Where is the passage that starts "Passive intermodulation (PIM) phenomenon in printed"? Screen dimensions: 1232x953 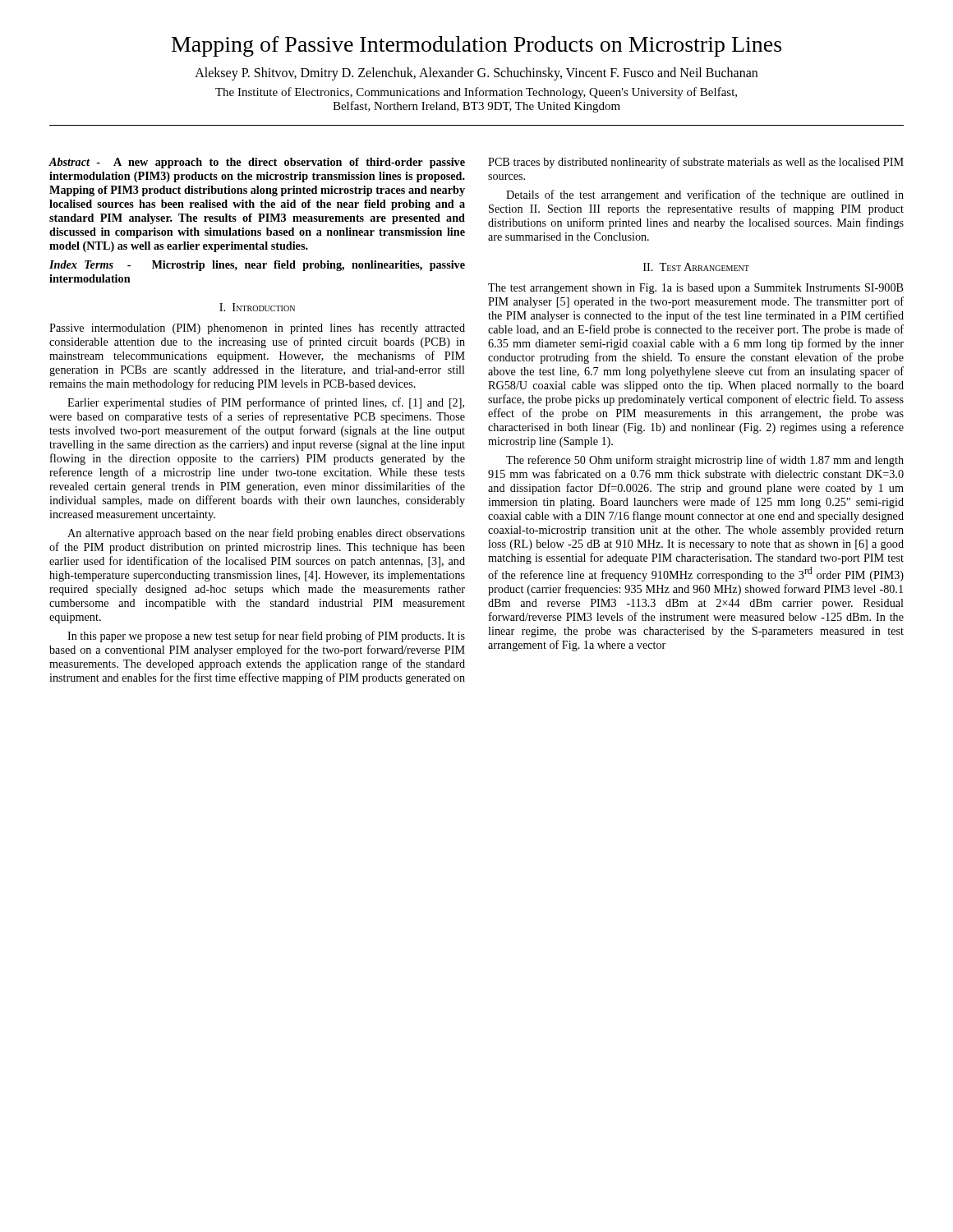click(x=257, y=503)
